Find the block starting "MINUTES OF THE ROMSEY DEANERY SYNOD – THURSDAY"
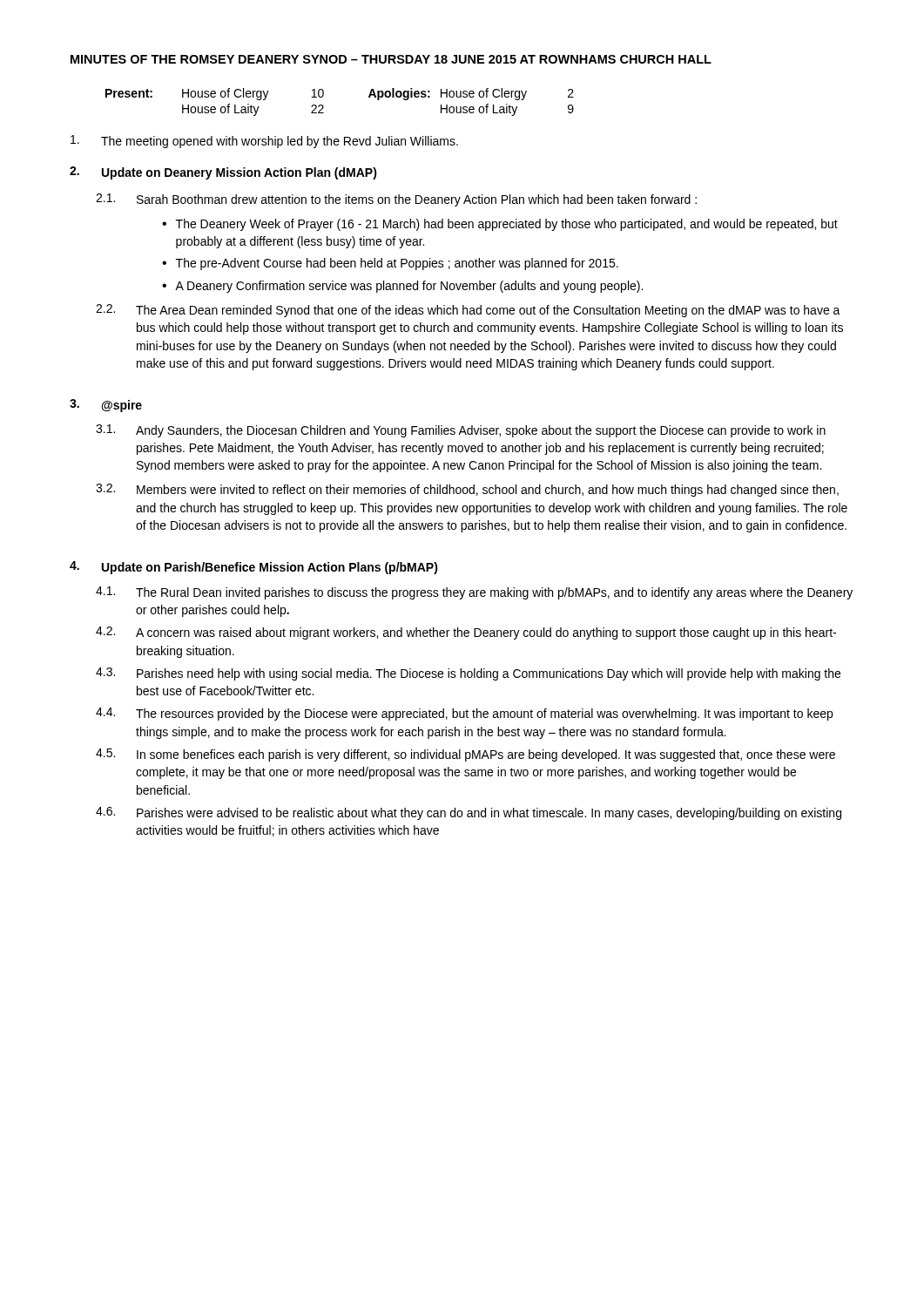The image size is (924, 1307). [x=391, y=59]
